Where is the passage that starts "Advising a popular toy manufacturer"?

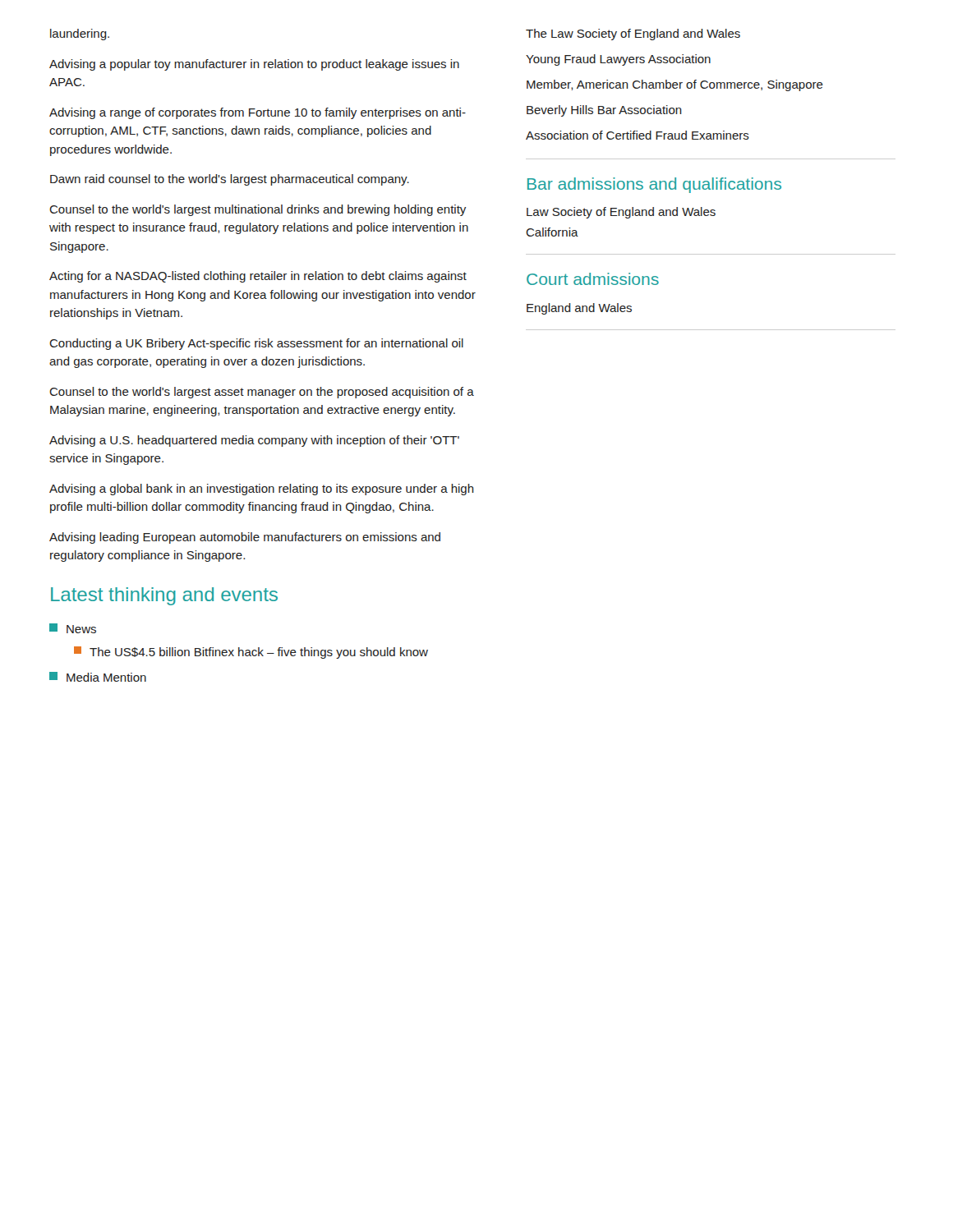pyautogui.click(x=267, y=73)
